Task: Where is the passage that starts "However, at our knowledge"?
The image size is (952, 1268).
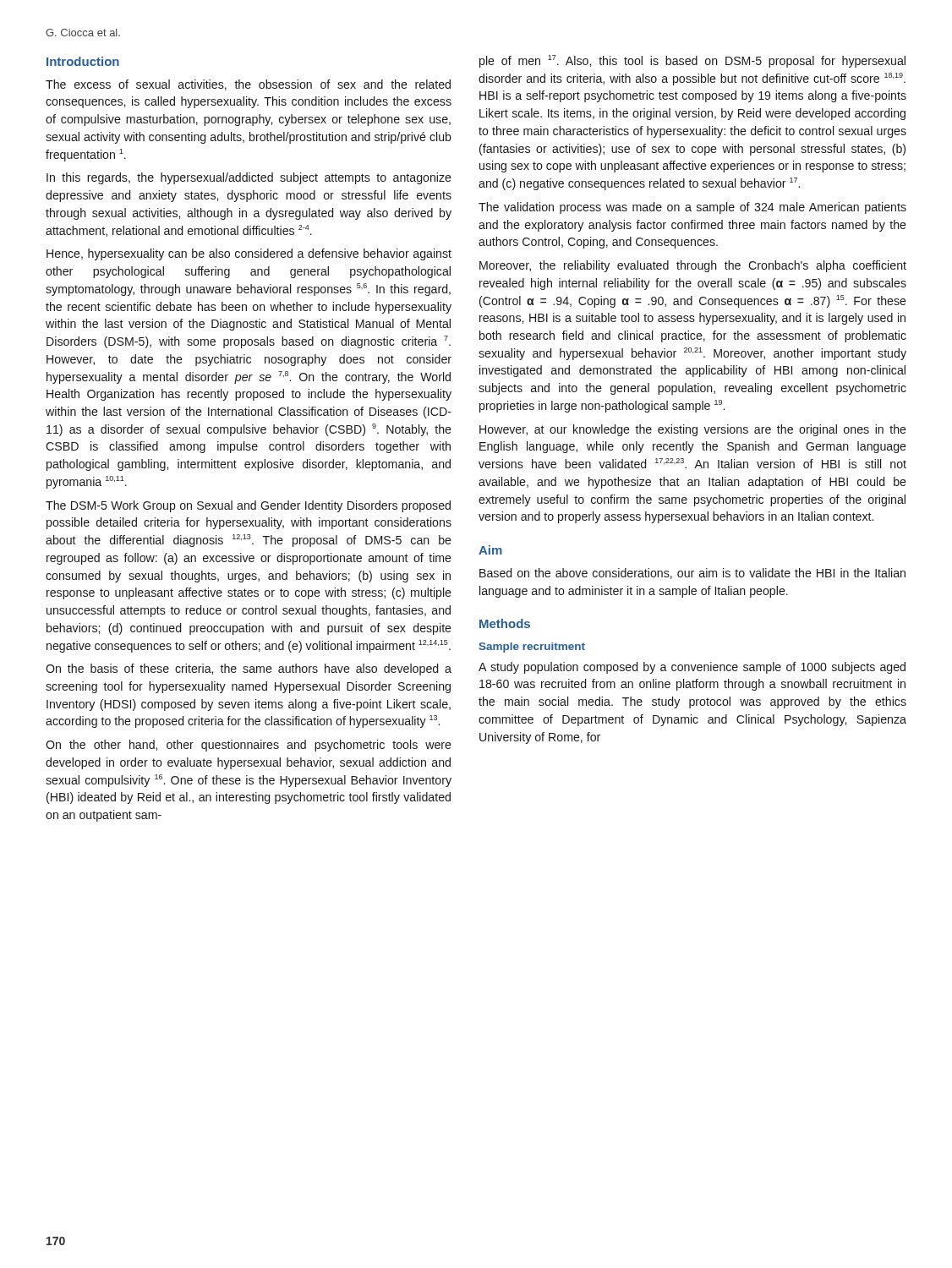Action: [692, 473]
